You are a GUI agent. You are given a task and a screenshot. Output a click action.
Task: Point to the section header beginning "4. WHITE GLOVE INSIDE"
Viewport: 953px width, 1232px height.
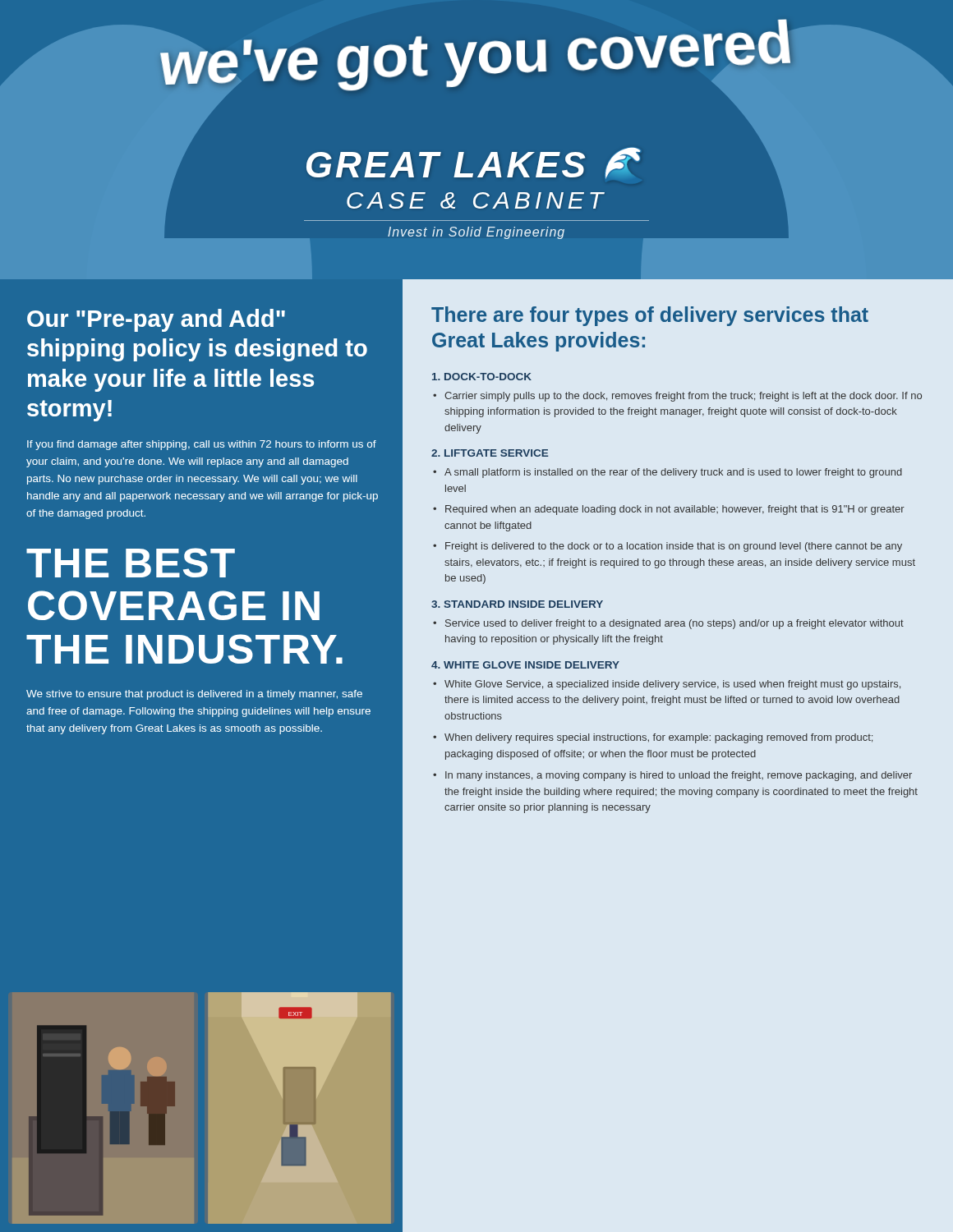(525, 664)
